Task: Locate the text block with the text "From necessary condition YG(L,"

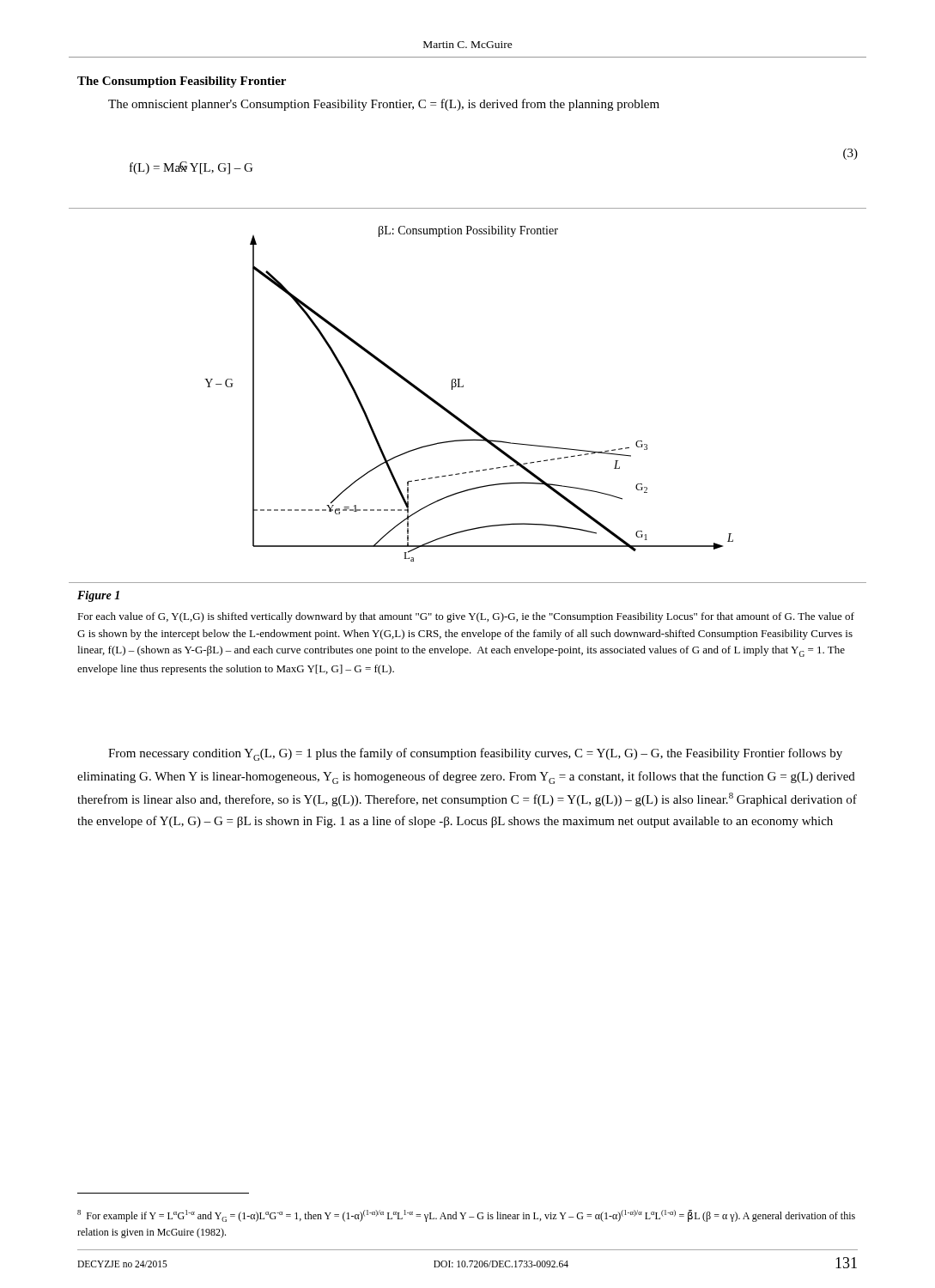Action: pyautogui.click(x=467, y=787)
